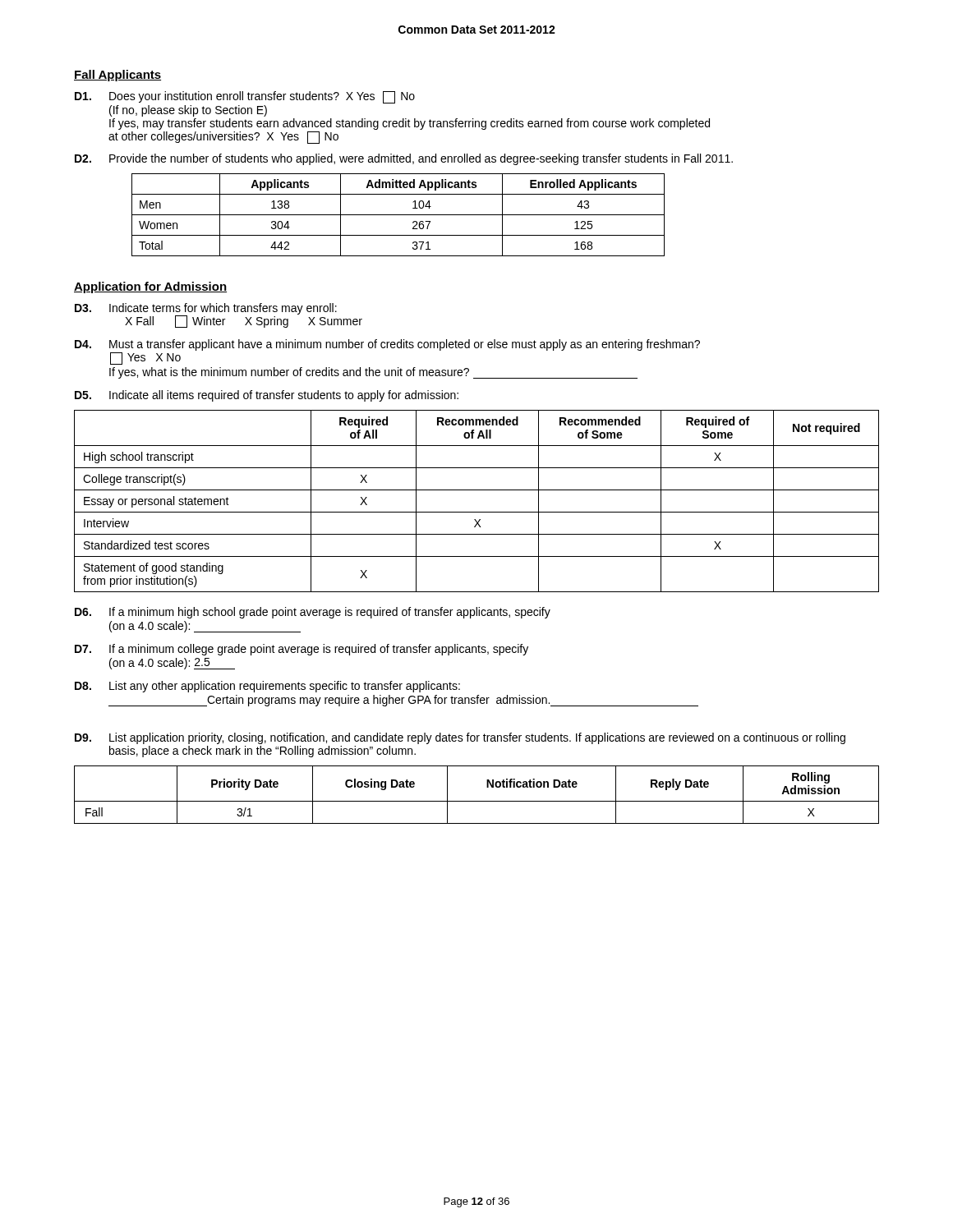Click on the text starting "Application for Admission"
Image resolution: width=953 pixels, height=1232 pixels.
150,286
